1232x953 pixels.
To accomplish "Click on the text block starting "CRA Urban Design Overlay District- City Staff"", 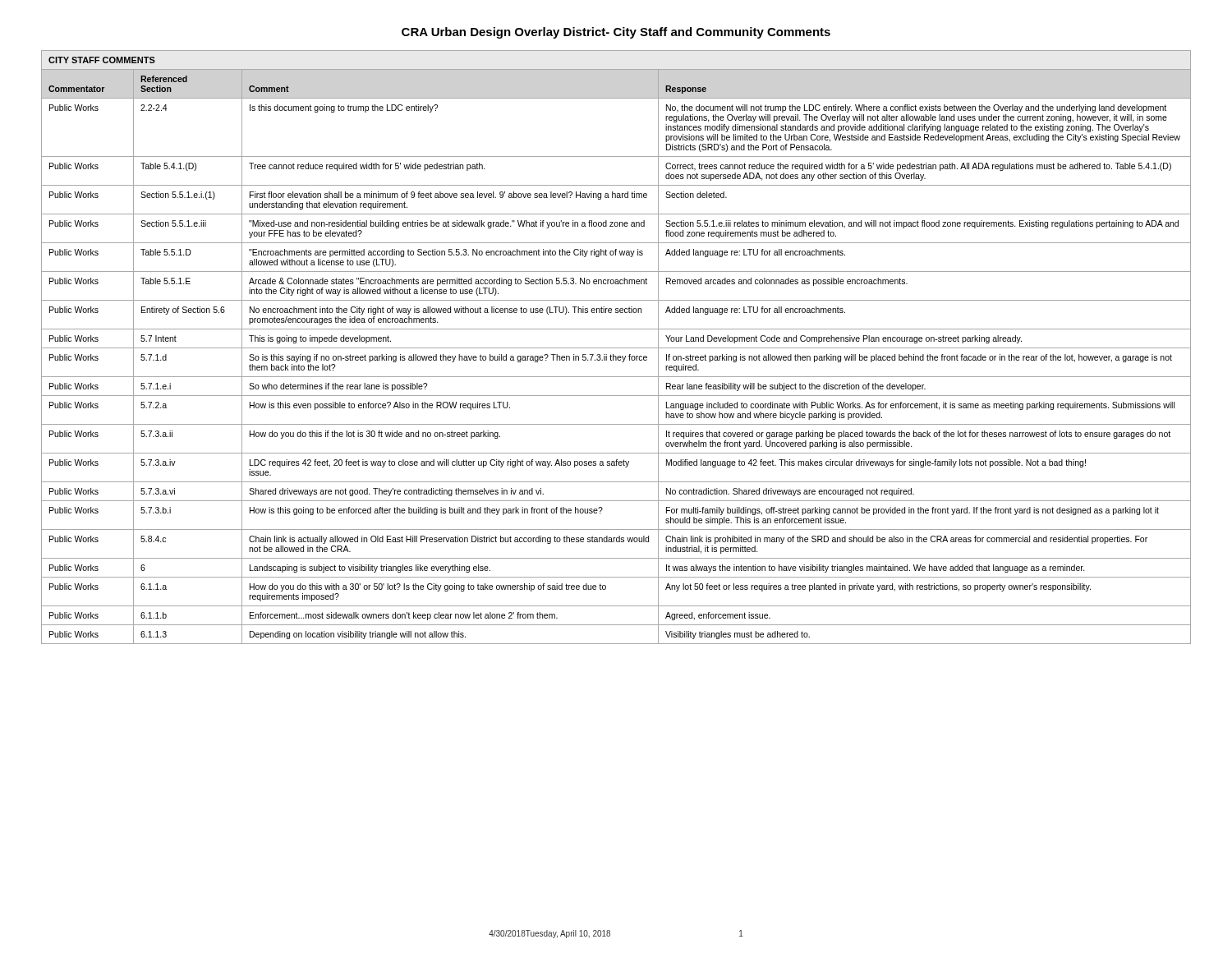I will (x=616, y=32).
